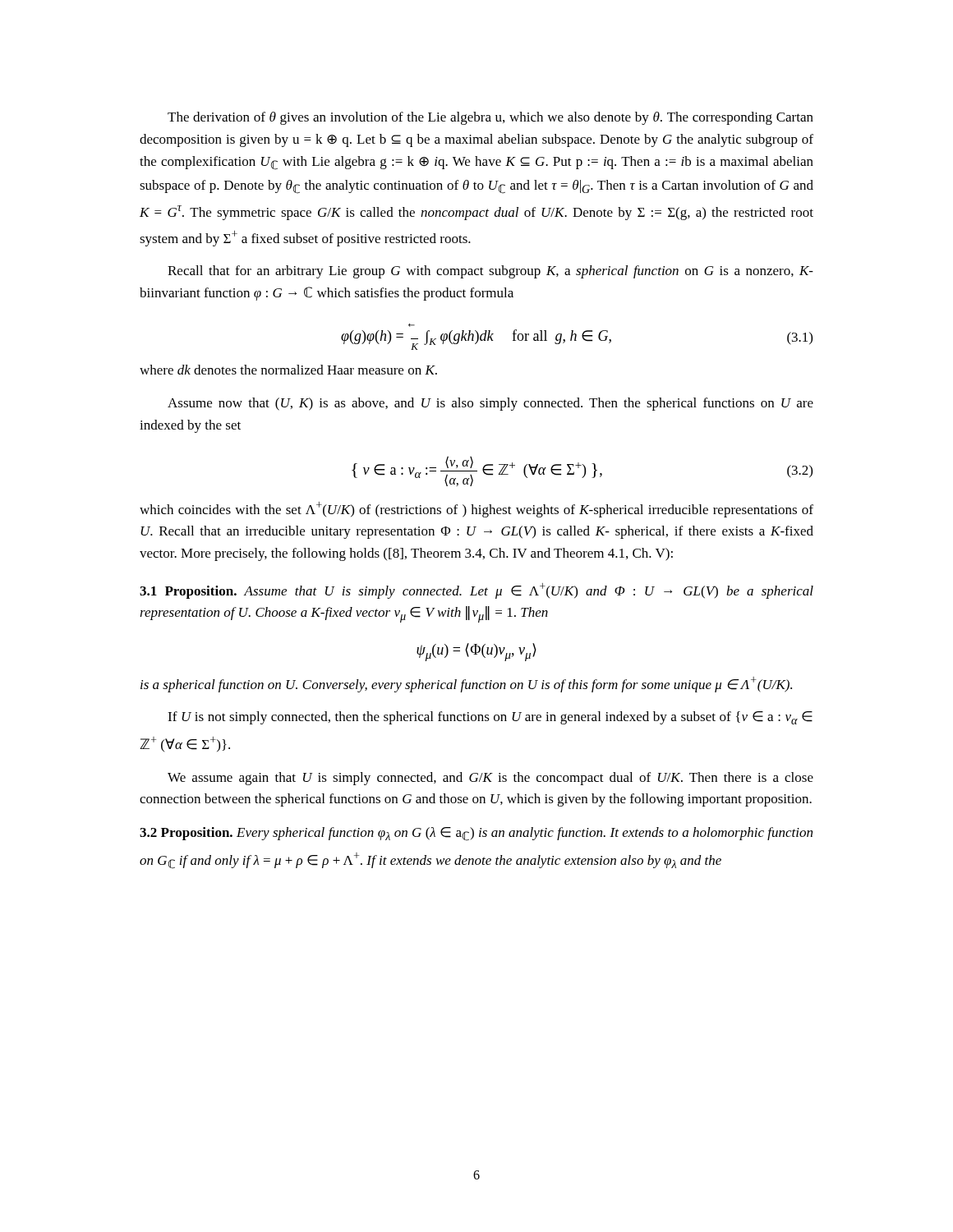Where is the passage that starts "Recall that for an arbitrary Lie group G"?
The height and width of the screenshot is (1232, 953).
coord(476,282)
